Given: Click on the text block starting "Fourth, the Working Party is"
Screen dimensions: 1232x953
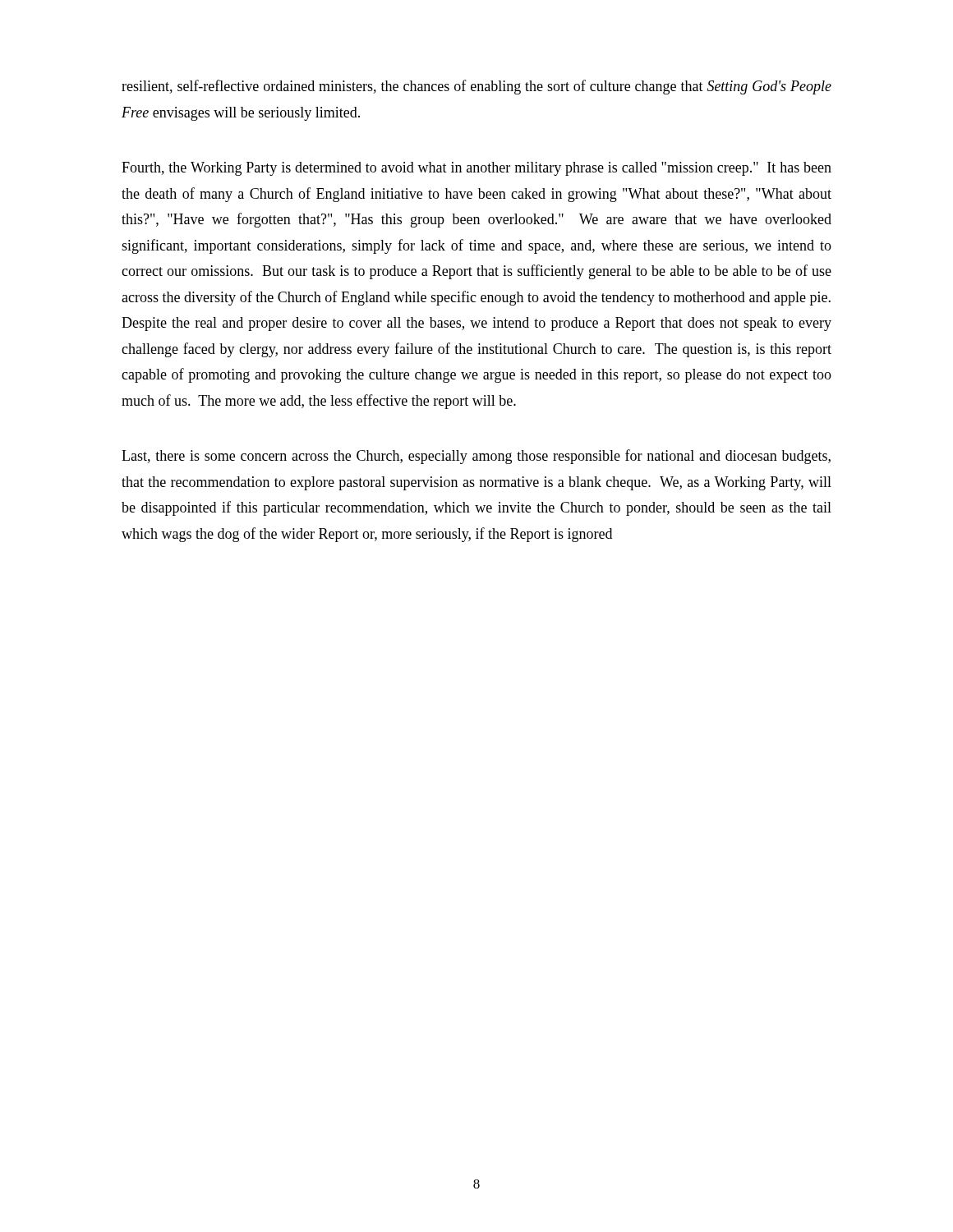Looking at the screenshot, I should [476, 284].
